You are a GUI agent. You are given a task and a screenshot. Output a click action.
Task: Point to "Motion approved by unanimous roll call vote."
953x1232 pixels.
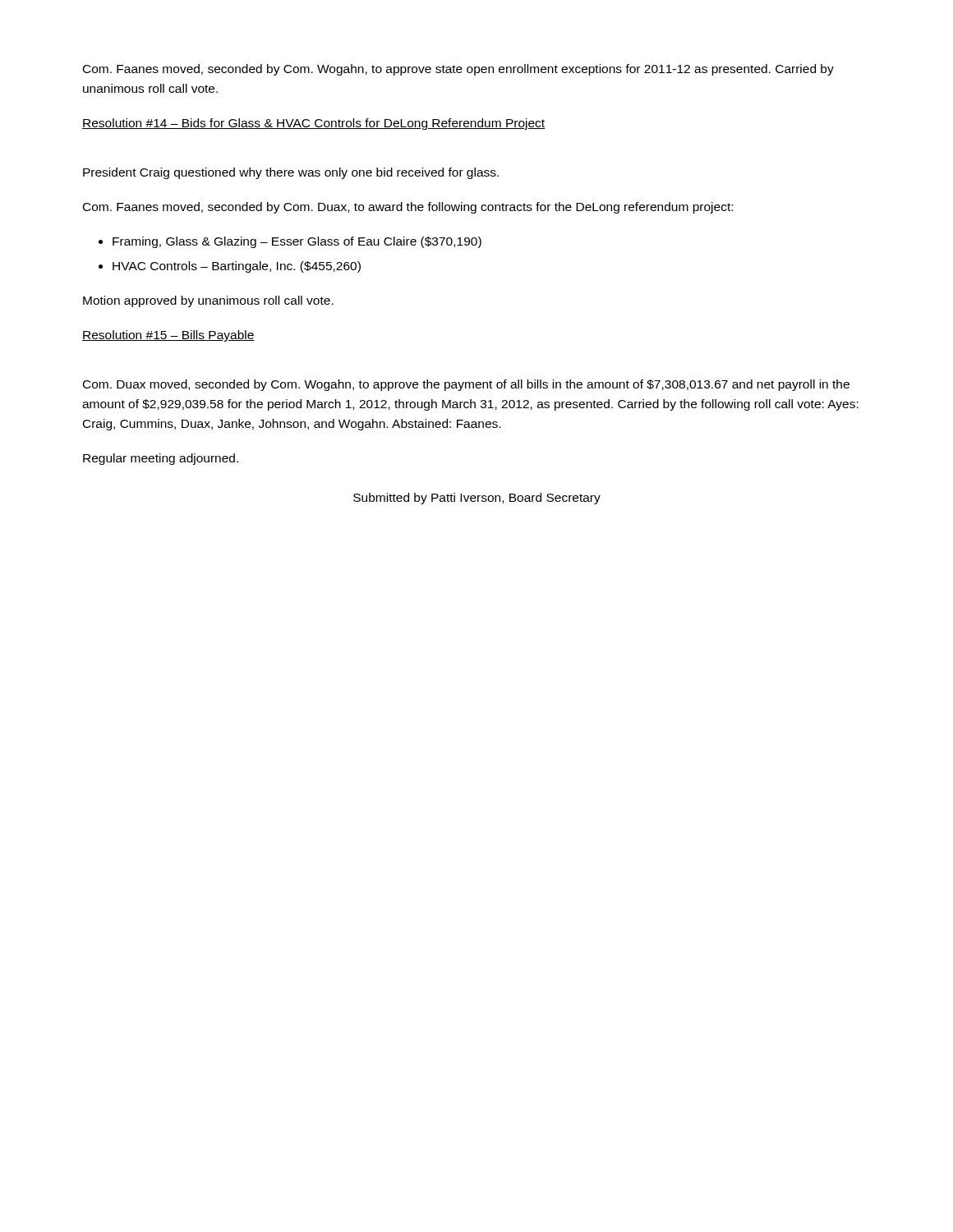click(x=208, y=300)
